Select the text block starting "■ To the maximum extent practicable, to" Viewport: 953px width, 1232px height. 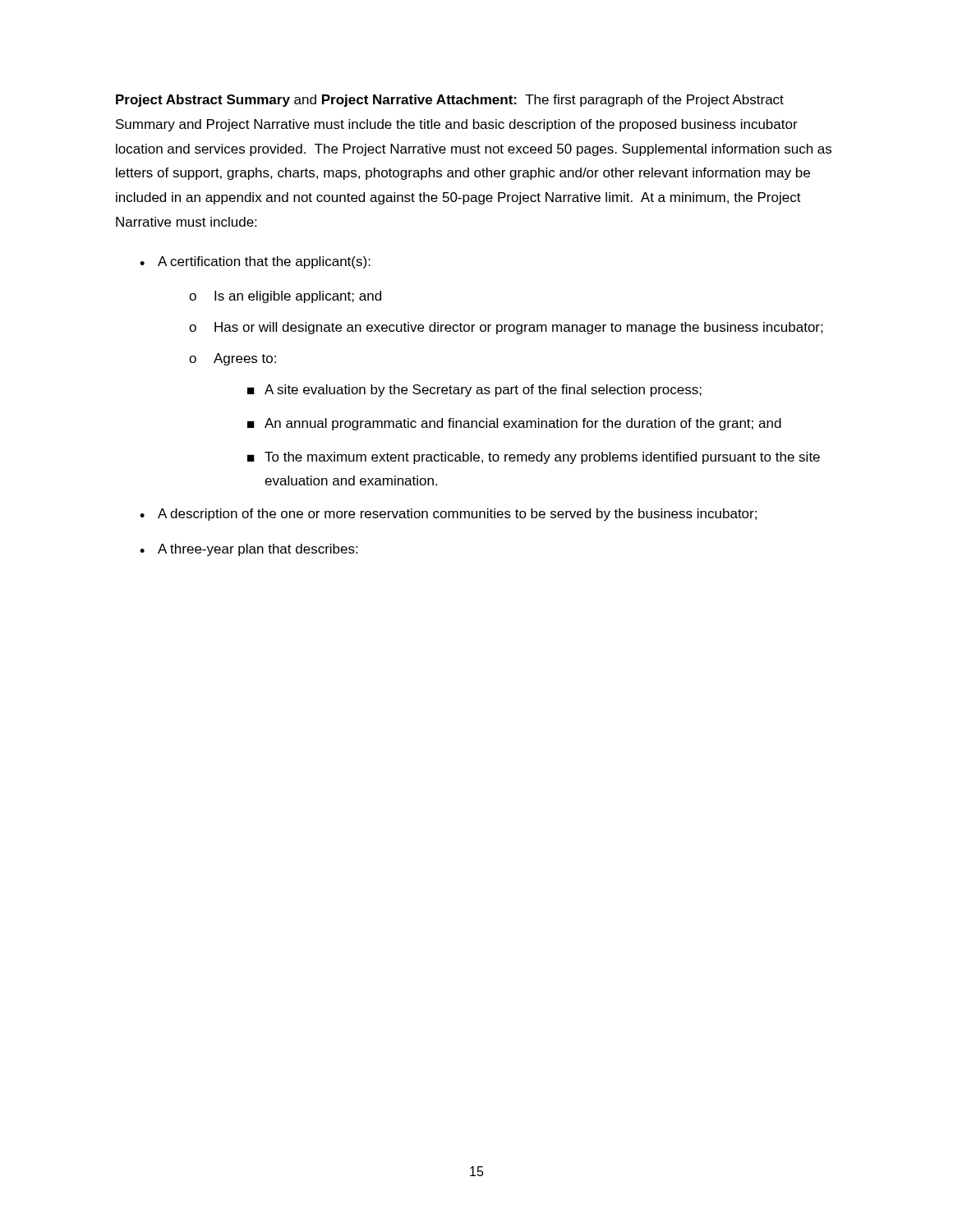tap(542, 469)
